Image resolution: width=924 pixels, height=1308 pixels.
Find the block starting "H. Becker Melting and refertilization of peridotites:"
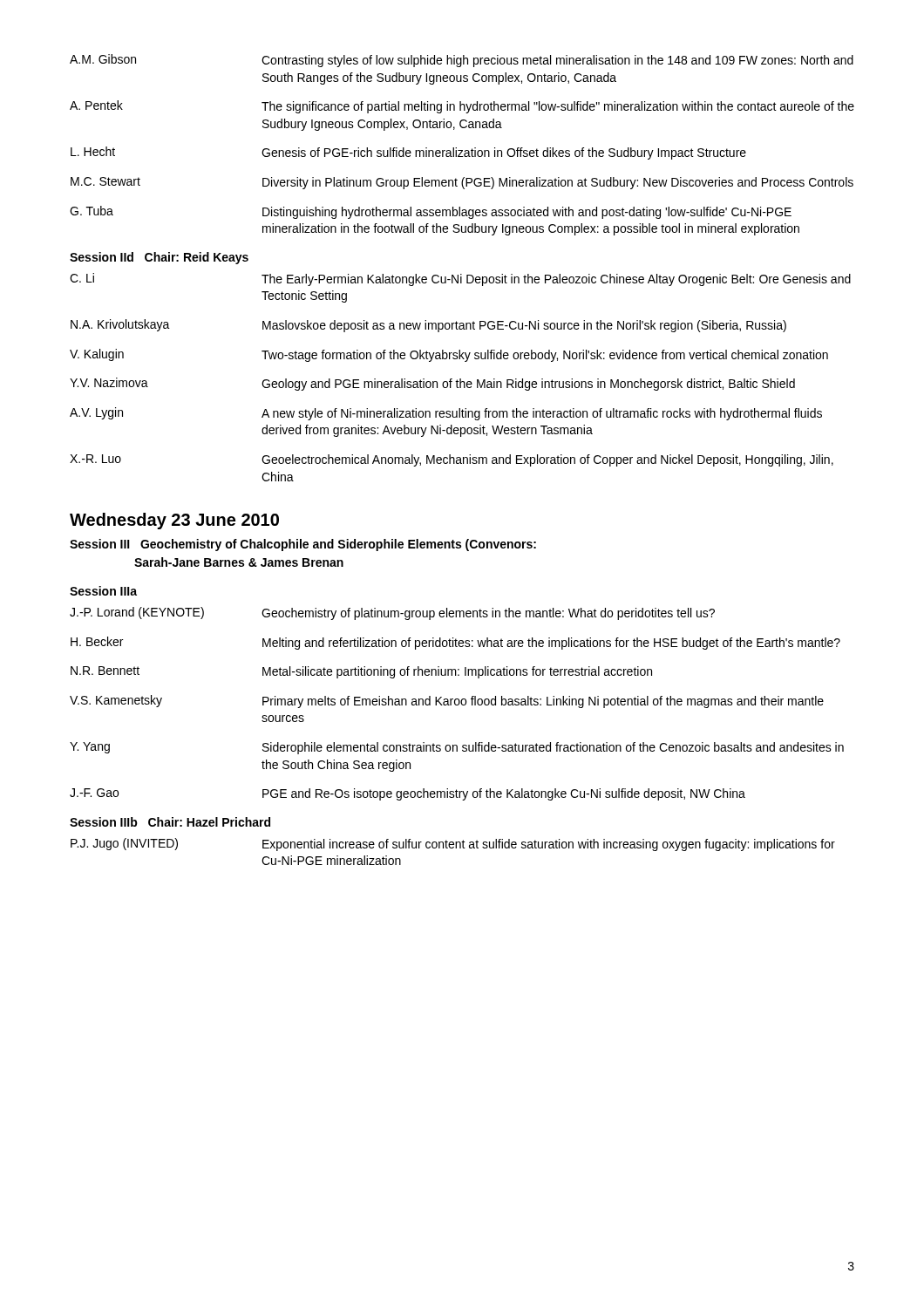point(462,643)
